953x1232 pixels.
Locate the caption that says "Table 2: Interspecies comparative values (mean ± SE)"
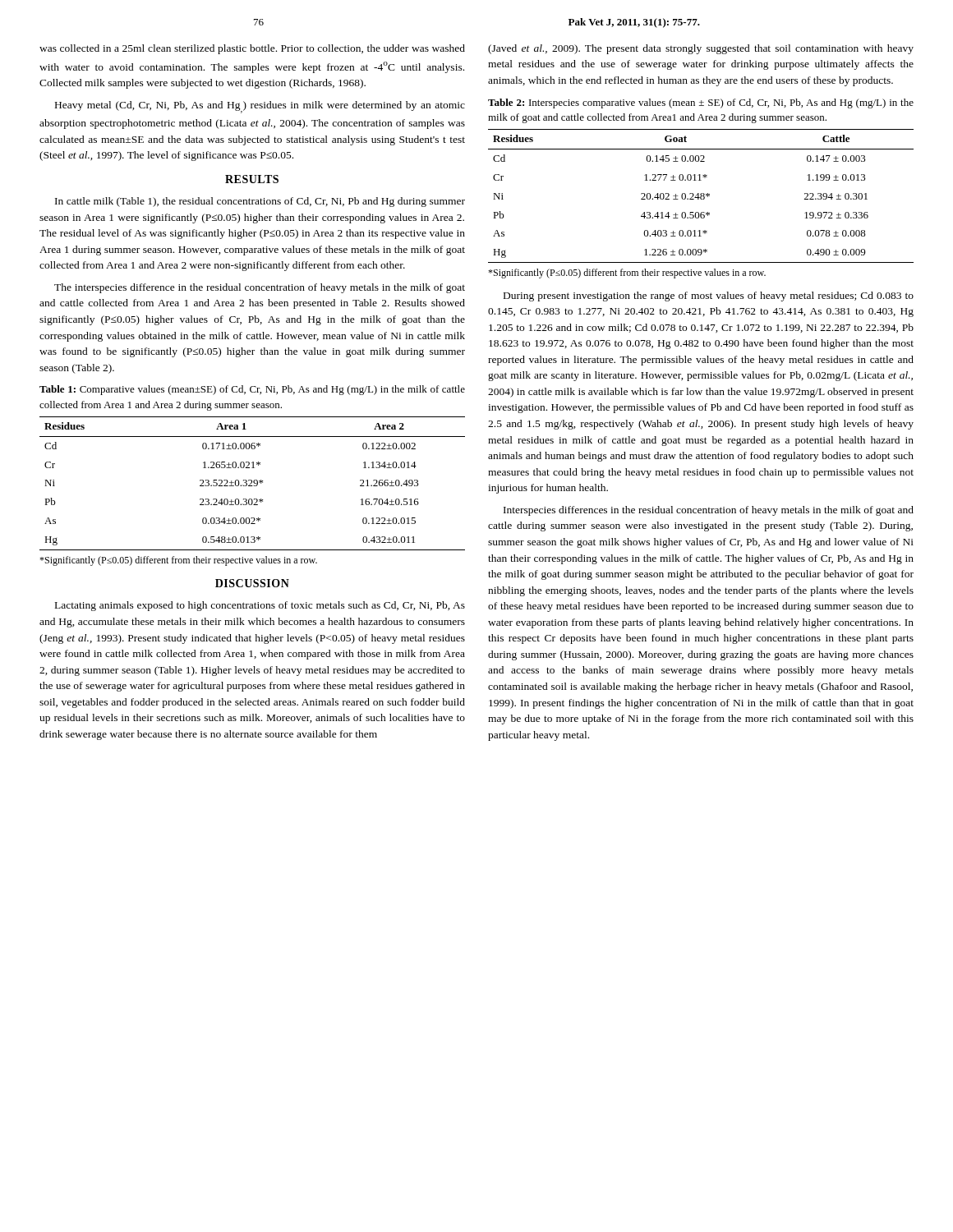(x=701, y=110)
